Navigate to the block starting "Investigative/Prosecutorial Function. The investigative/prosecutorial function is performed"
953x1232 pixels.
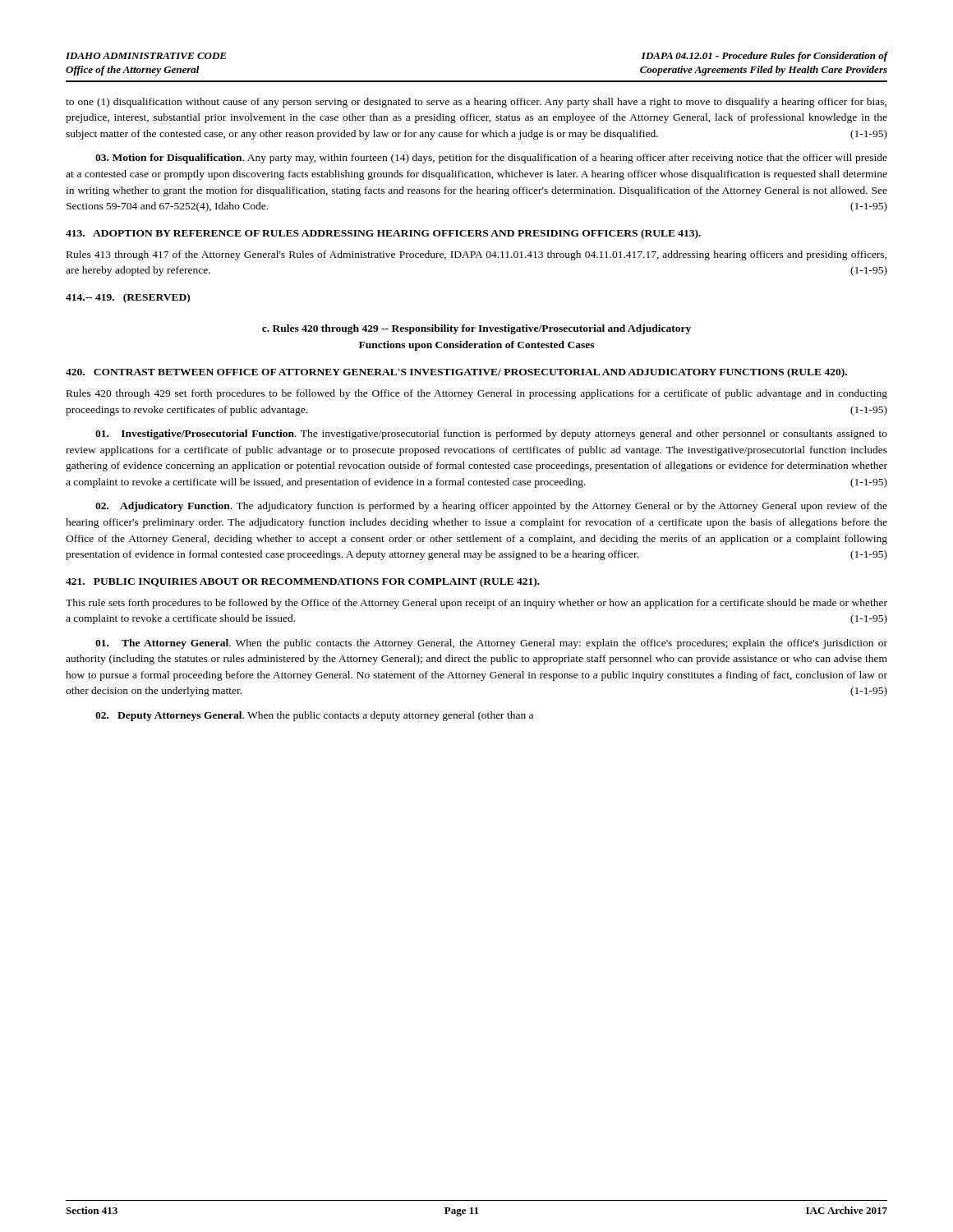476,459
